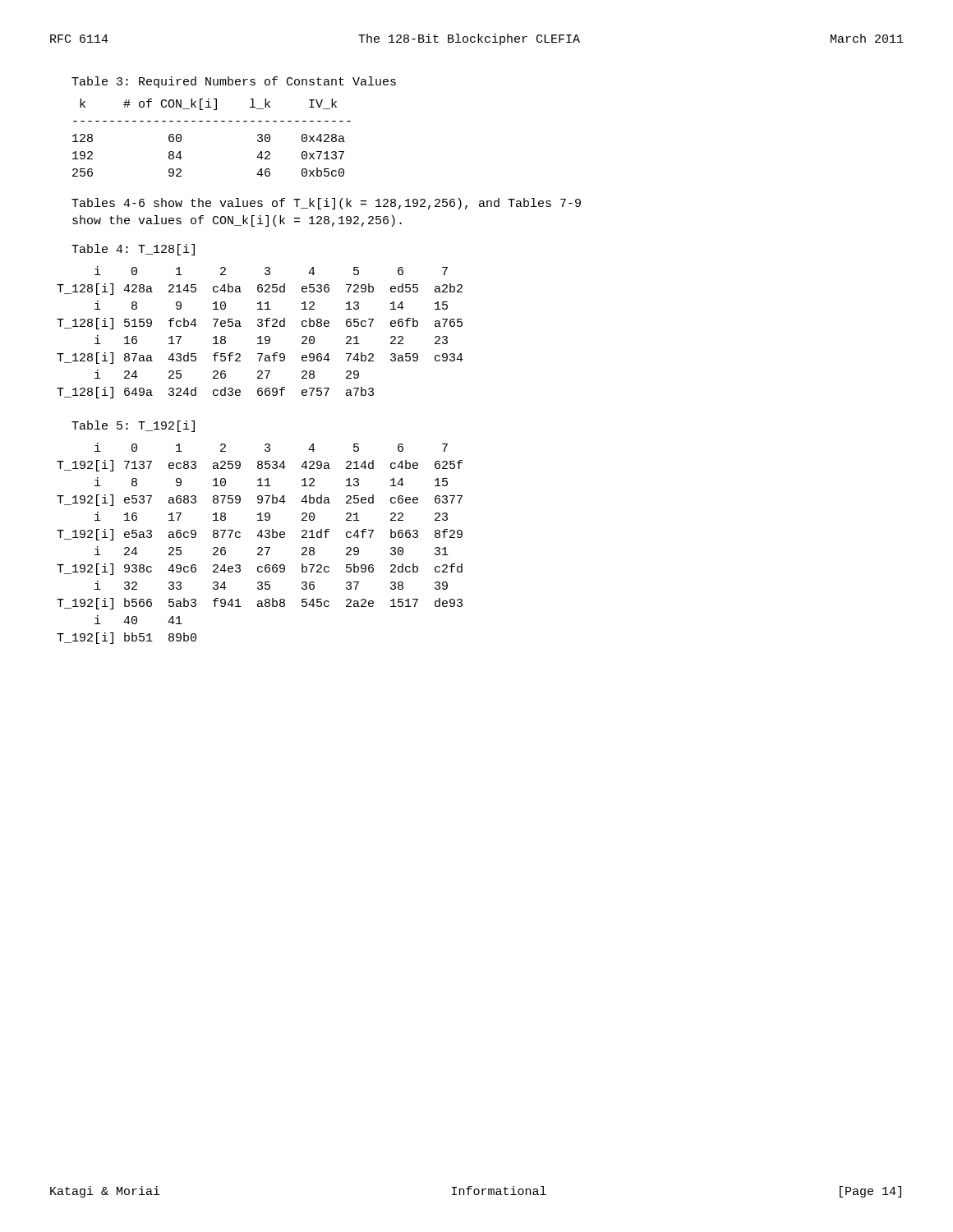This screenshot has width=953, height=1232.
Task: Find the text block containing "Tables 4-6 show"
Action: coord(476,213)
